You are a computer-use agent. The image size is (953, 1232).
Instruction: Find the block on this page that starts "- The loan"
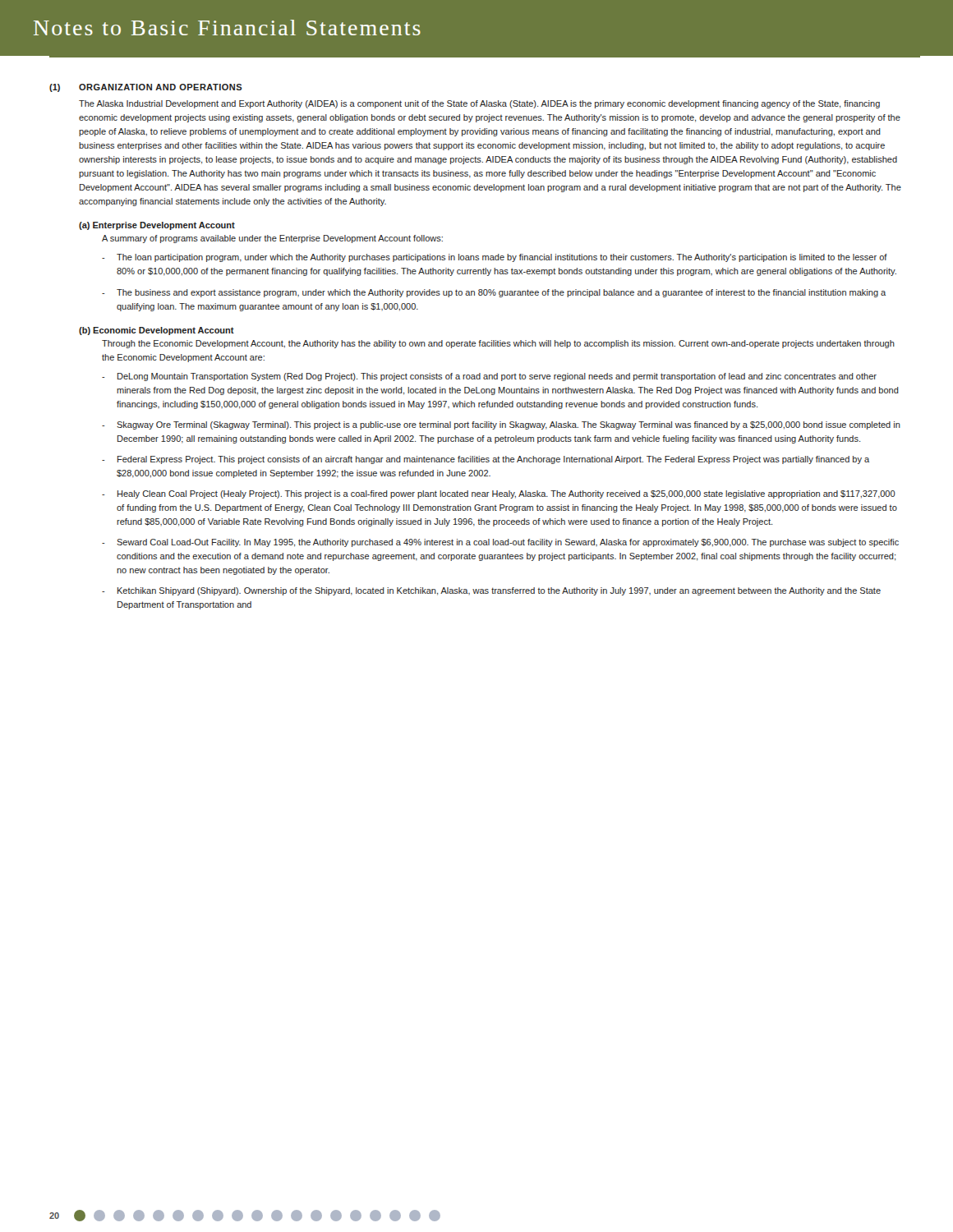click(x=503, y=265)
